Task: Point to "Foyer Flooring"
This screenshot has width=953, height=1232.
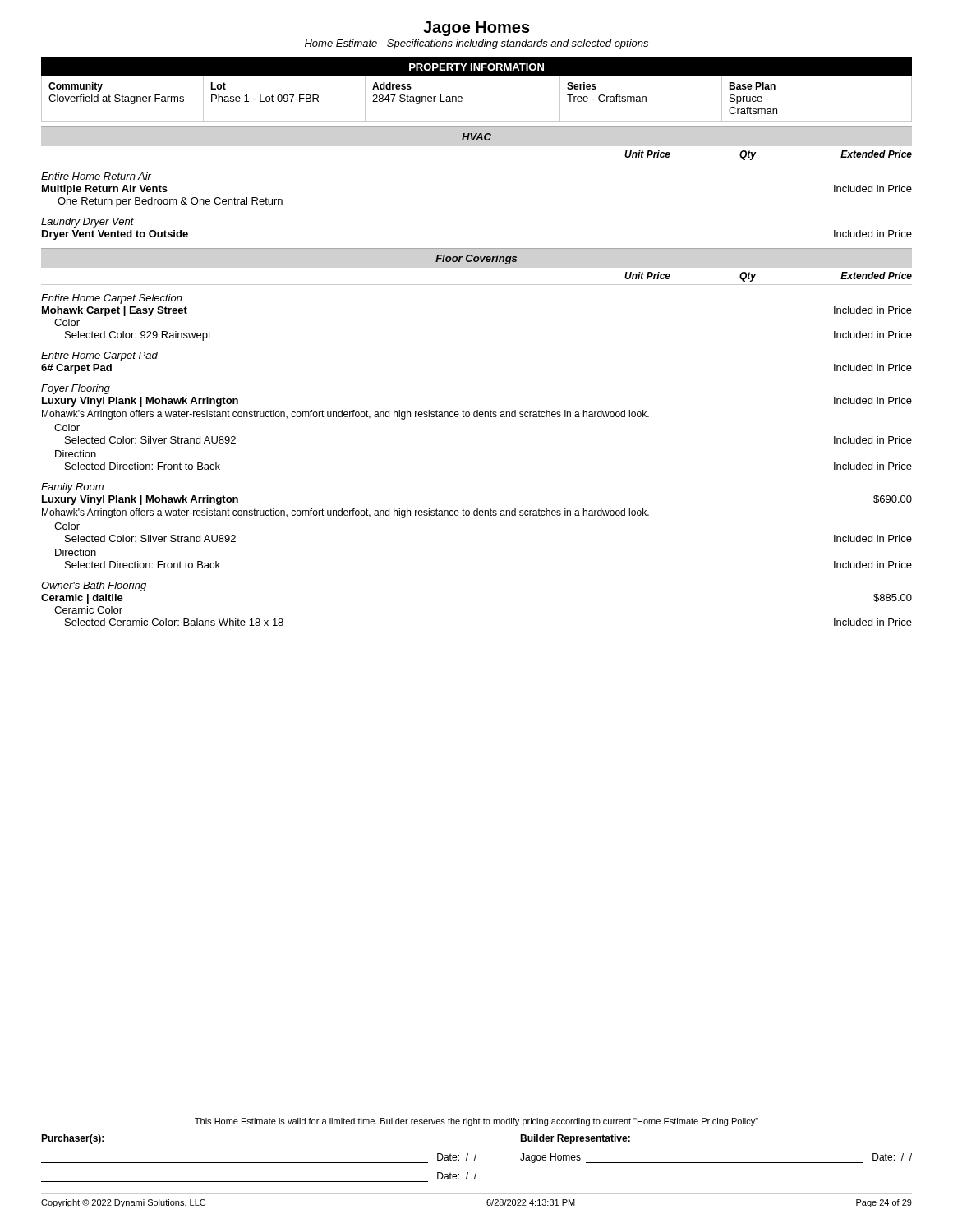Action: [76, 388]
